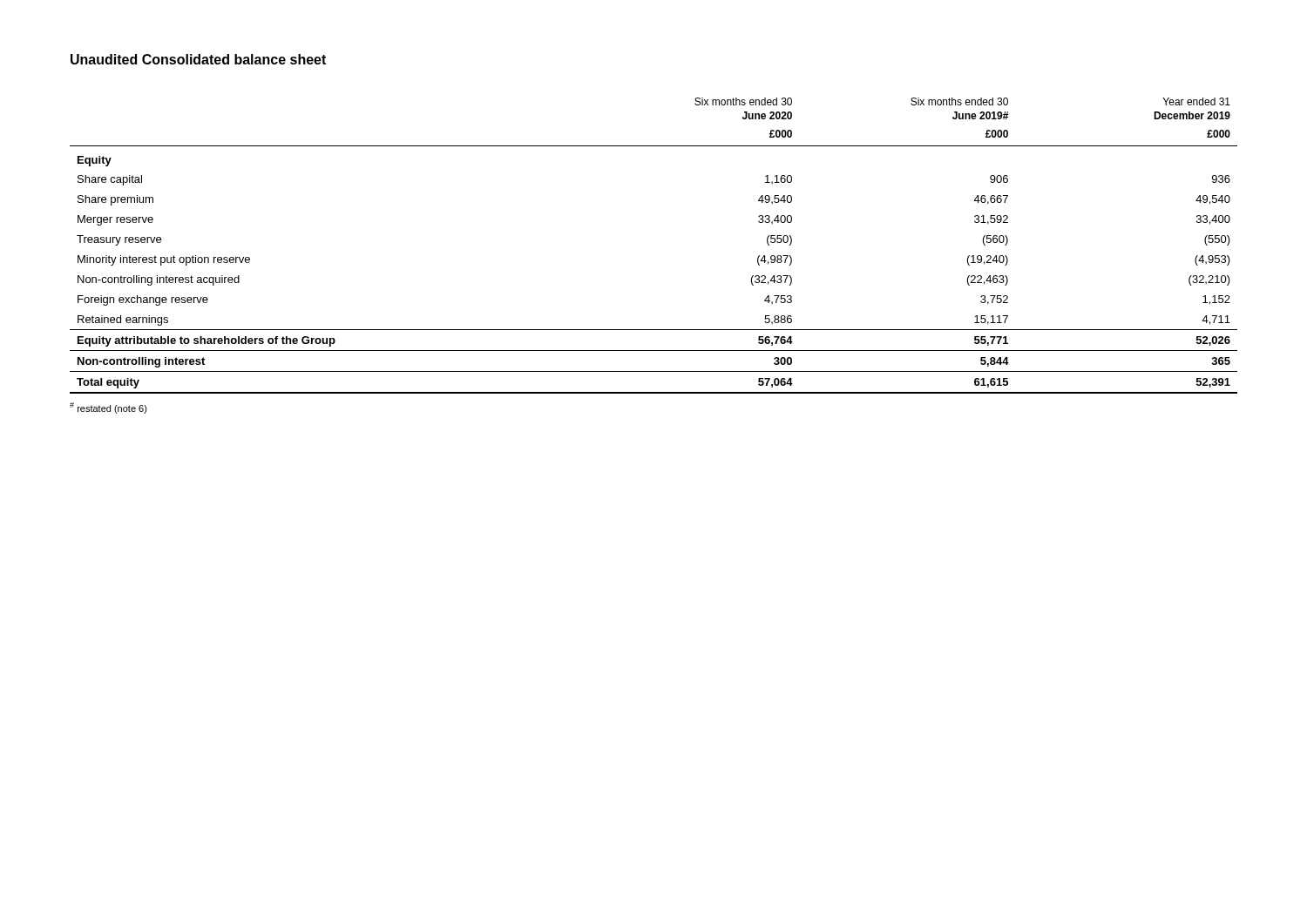Find the table that mentions "Non-controlling interest acquired"
Image resolution: width=1307 pixels, height=924 pixels.
(x=654, y=243)
